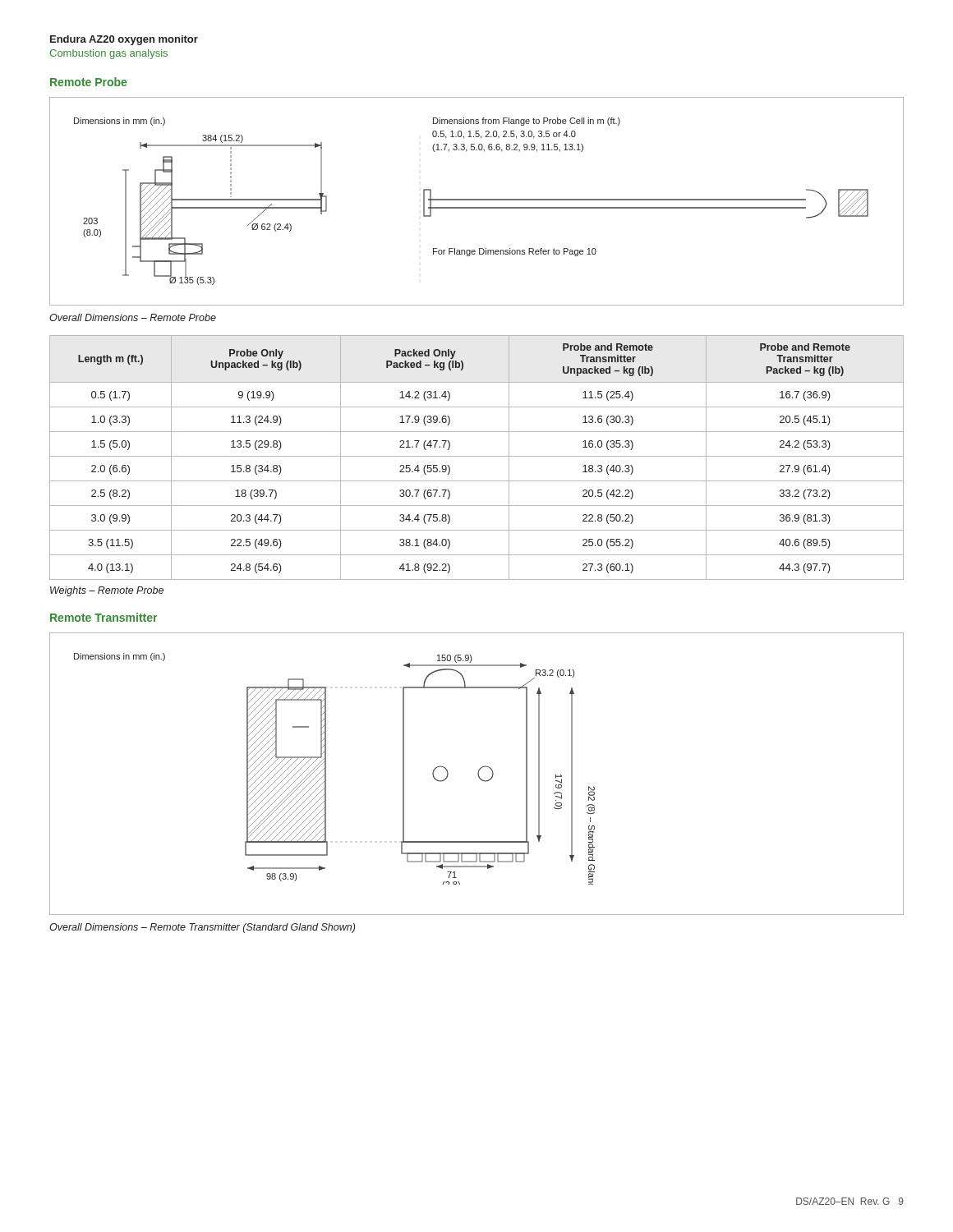The image size is (953, 1232).
Task: Navigate to the region starting "Remote Transmitter"
Action: click(x=103, y=617)
